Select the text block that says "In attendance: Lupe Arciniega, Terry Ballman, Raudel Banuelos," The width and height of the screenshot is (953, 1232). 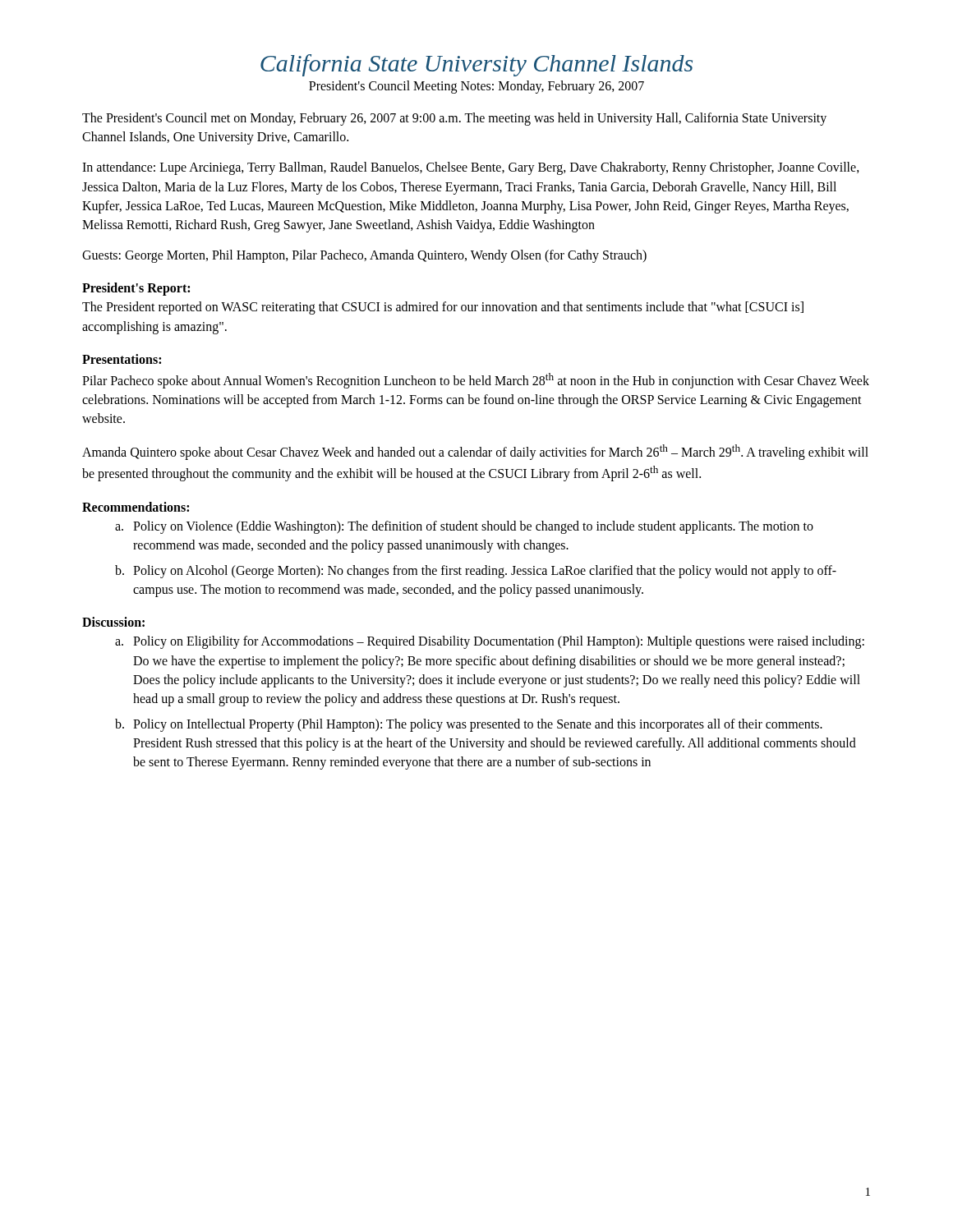coord(476,196)
